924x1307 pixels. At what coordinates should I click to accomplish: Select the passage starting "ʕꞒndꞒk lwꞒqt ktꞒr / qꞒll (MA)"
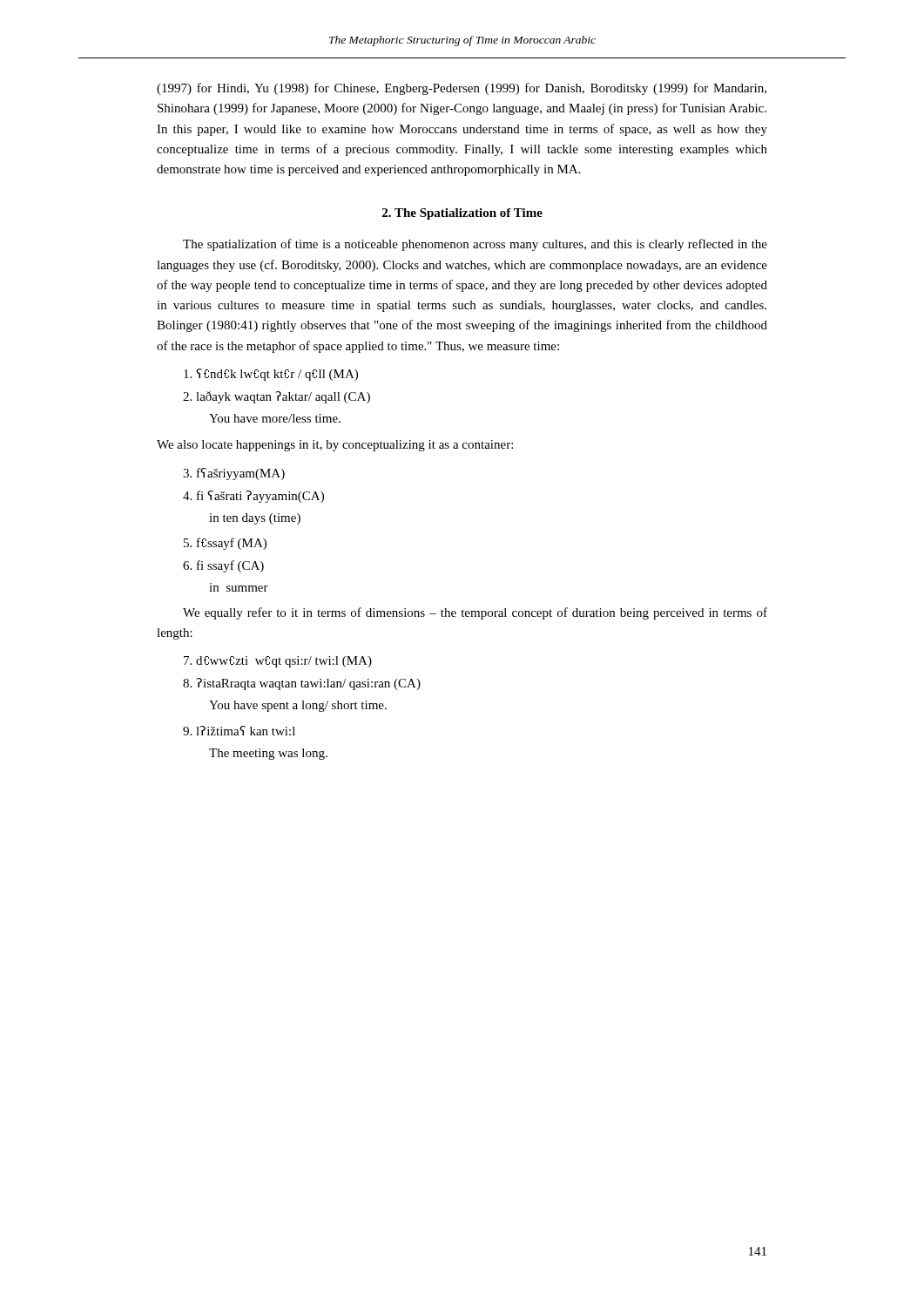point(271,374)
